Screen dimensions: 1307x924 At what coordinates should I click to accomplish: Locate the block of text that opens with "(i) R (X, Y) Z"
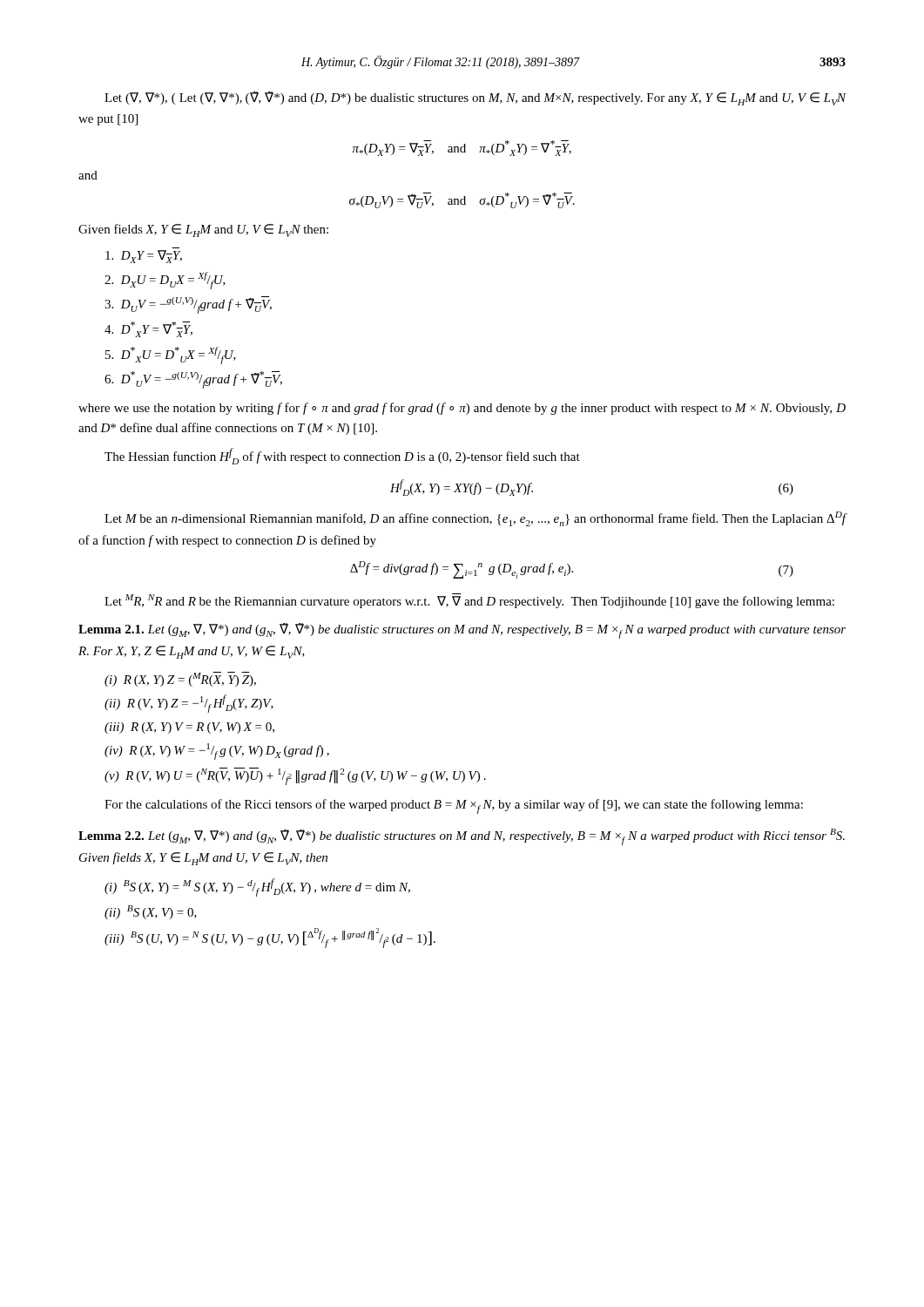coord(181,678)
